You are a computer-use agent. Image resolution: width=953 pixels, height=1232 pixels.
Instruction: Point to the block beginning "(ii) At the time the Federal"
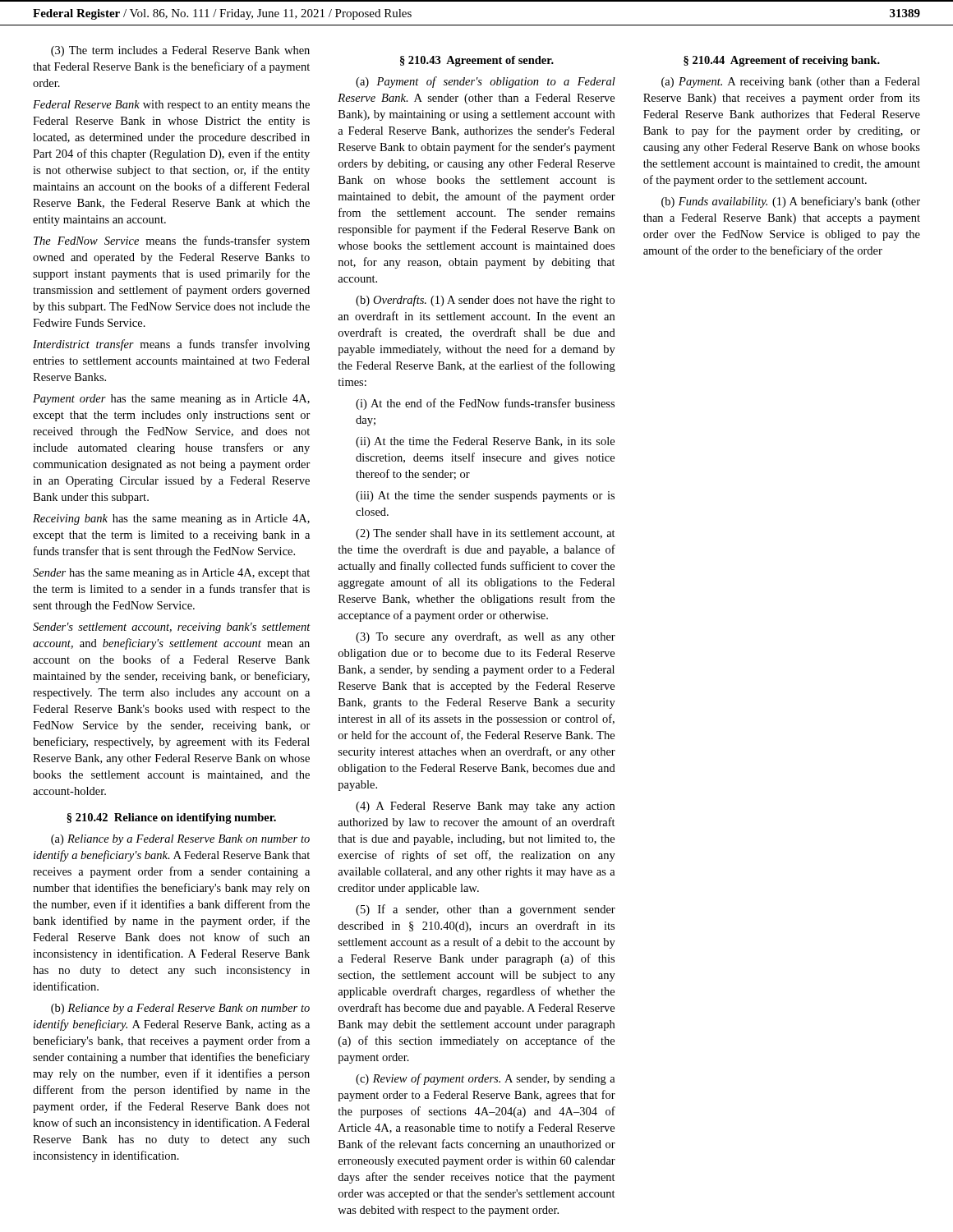point(485,458)
